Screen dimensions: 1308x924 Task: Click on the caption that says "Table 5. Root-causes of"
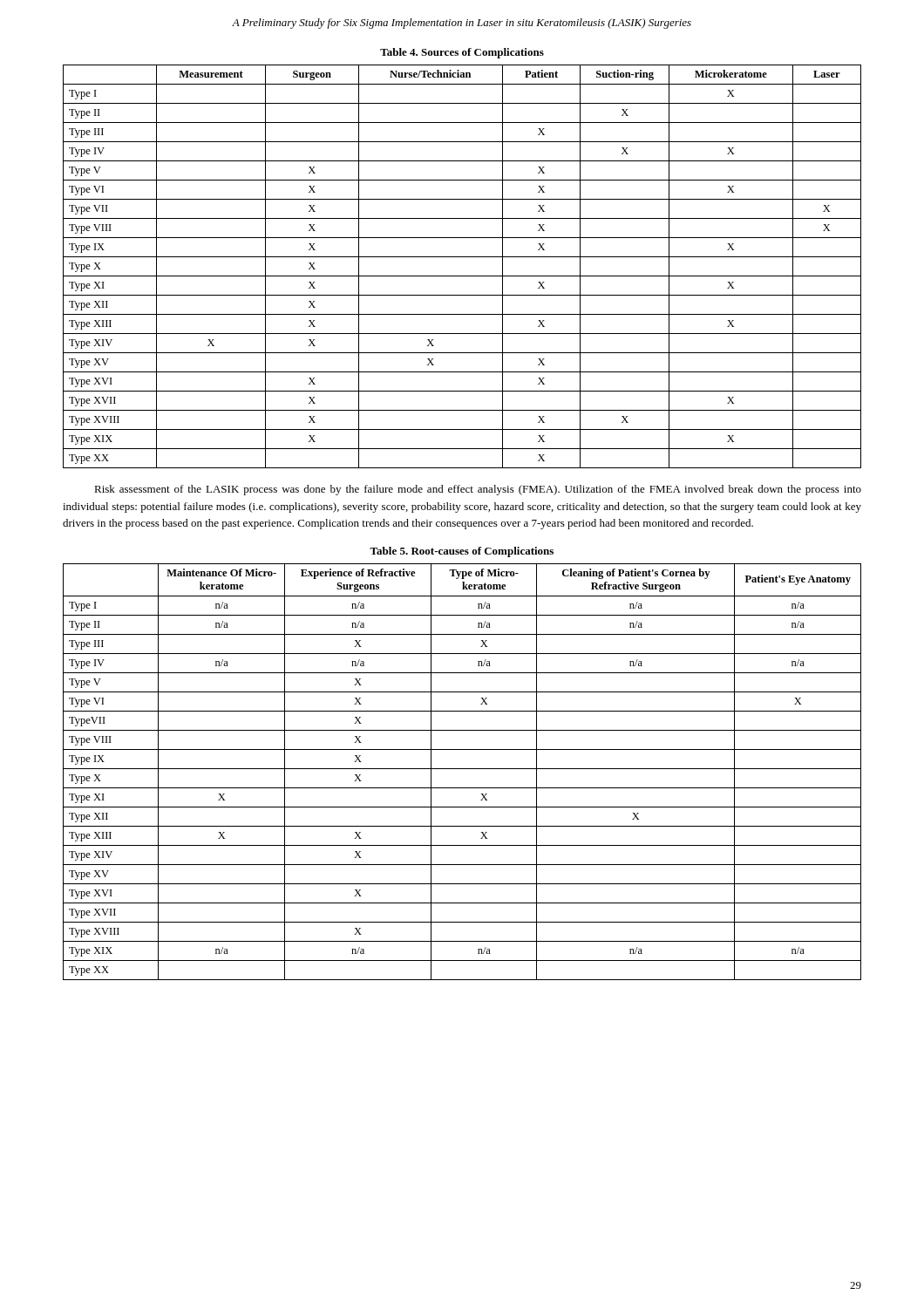coord(462,550)
